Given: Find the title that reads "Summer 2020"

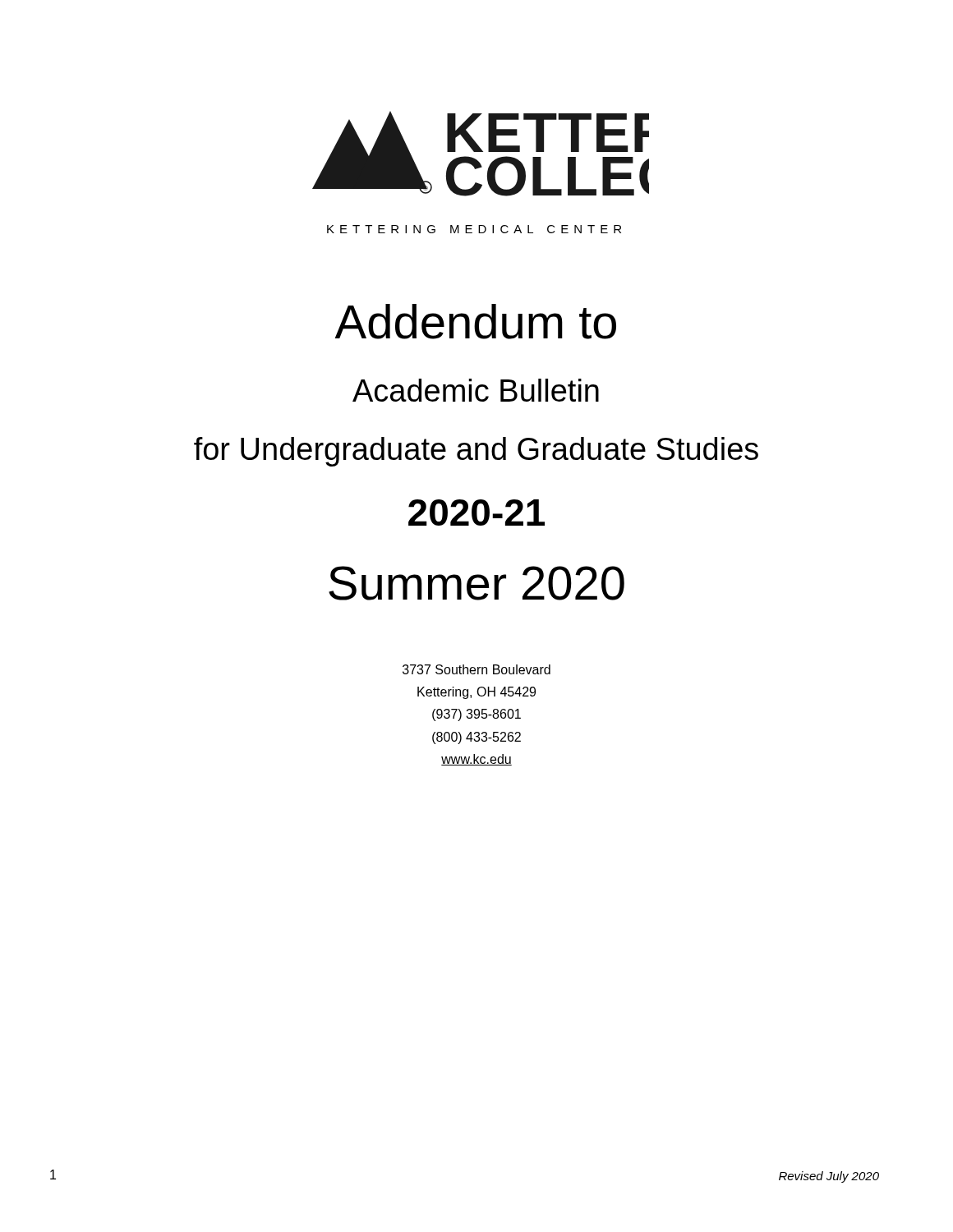Looking at the screenshot, I should (x=476, y=583).
